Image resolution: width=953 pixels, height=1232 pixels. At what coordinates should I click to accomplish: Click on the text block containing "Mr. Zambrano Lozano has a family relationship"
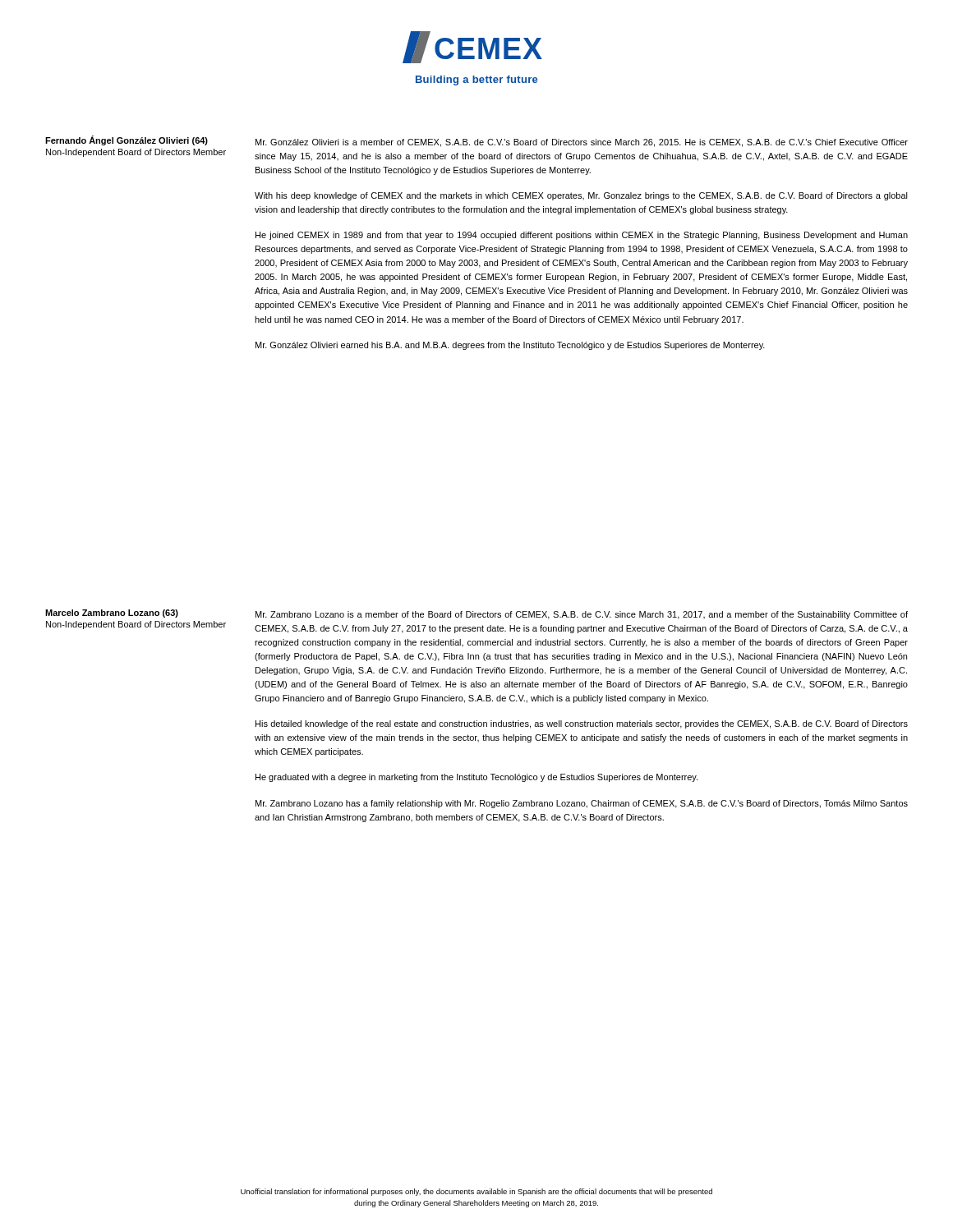[581, 810]
